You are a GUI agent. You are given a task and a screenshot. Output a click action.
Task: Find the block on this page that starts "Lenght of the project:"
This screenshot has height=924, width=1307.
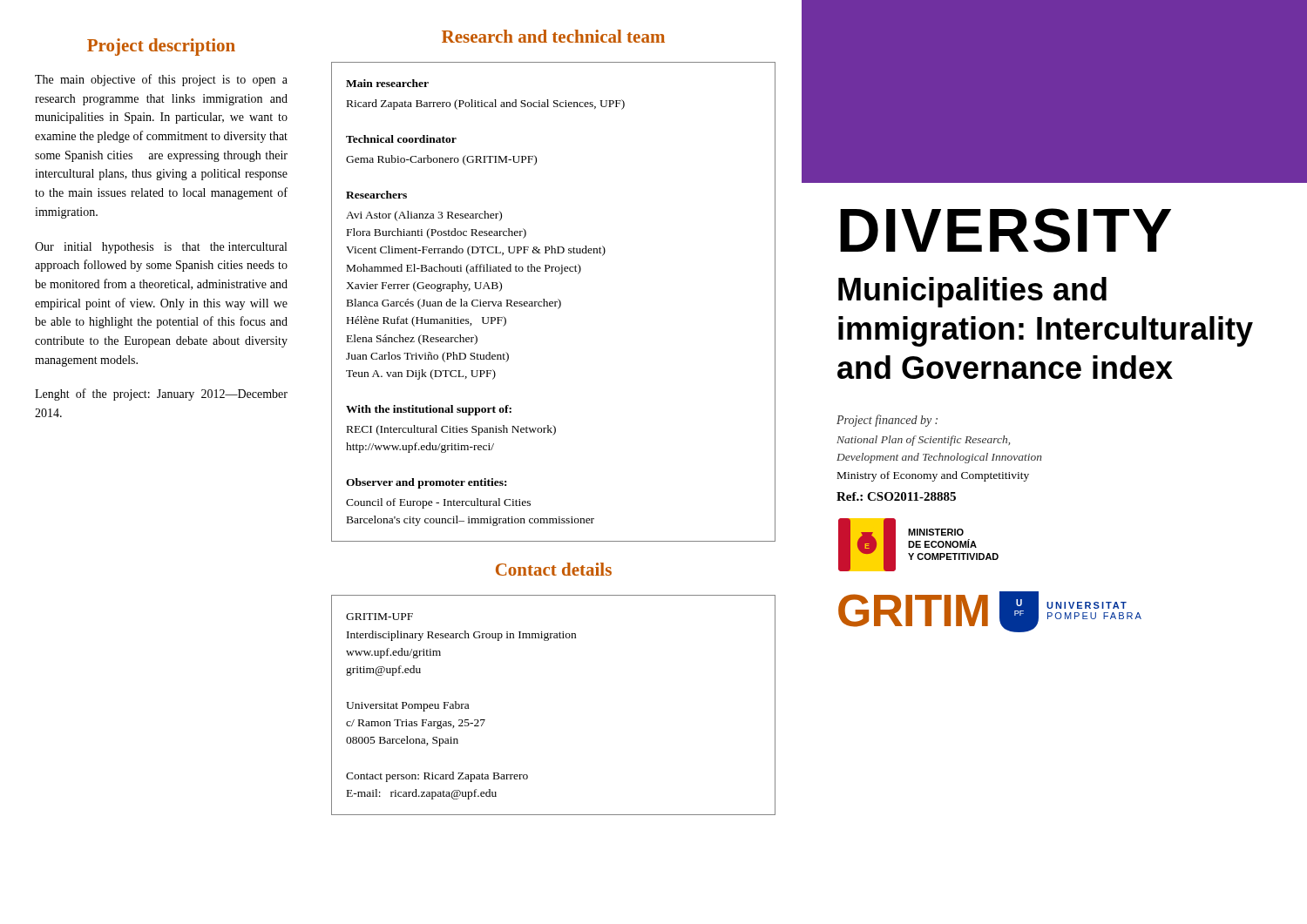click(x=161, y=404)
